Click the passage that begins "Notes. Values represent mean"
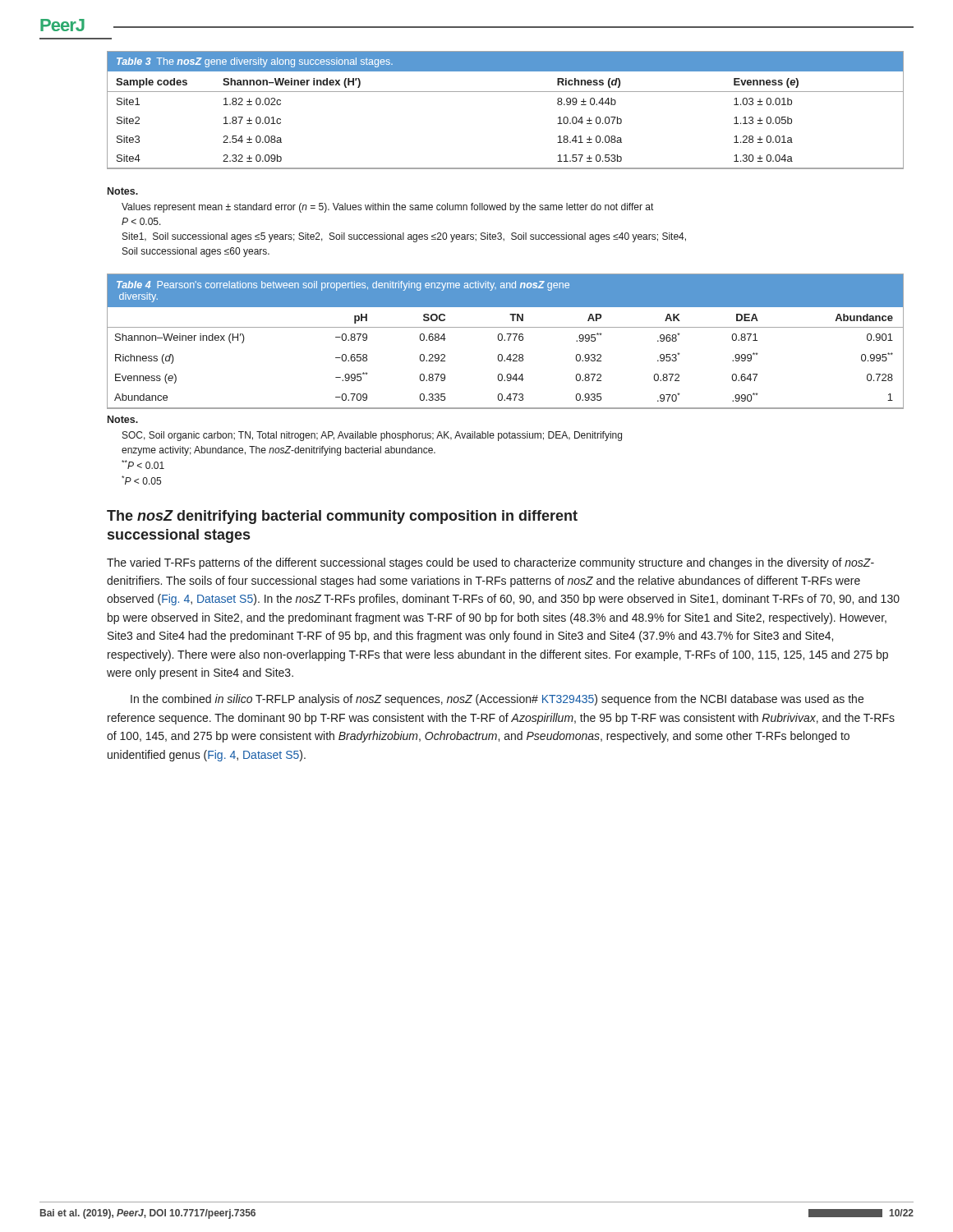 tap(505, 222)
